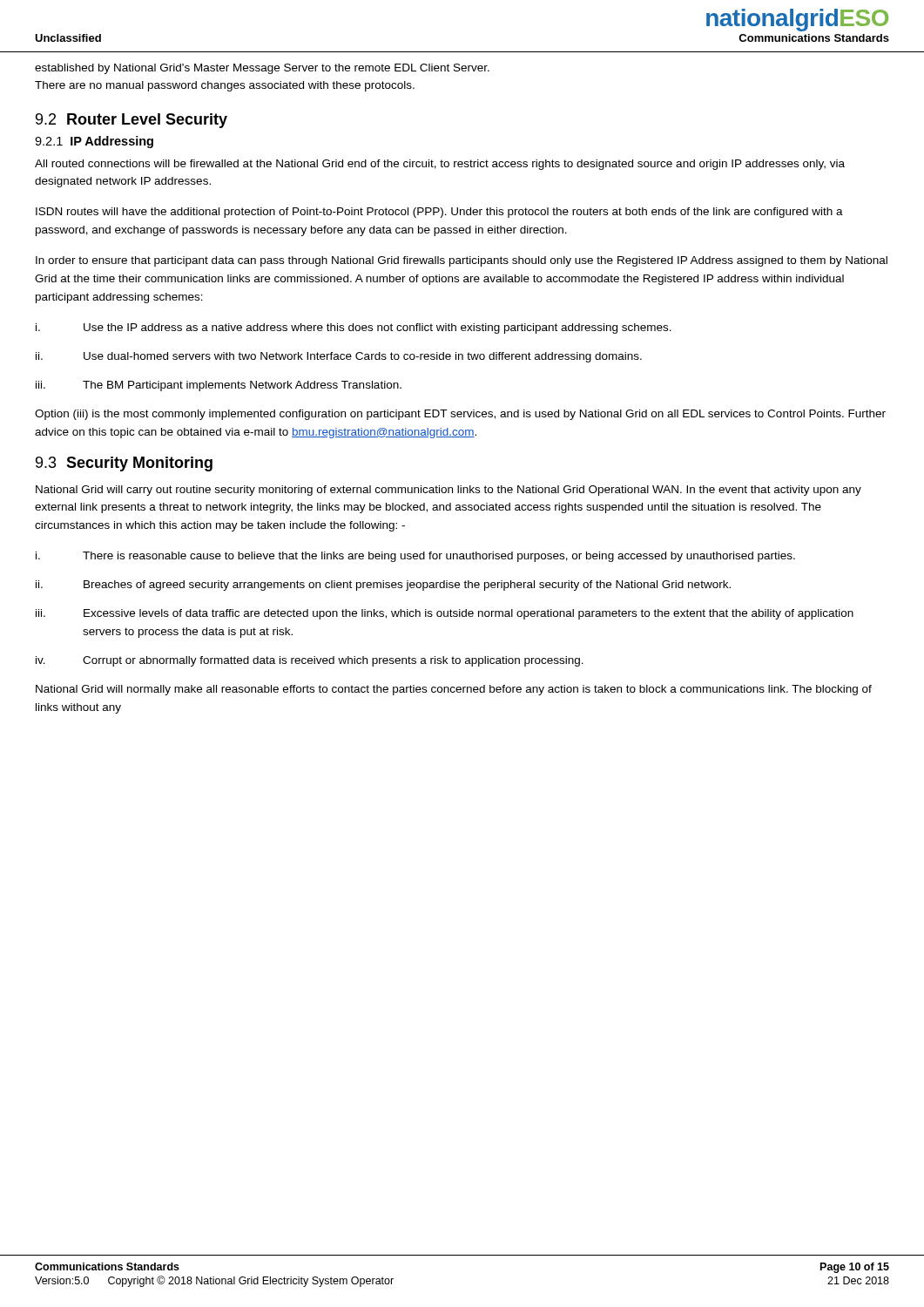The height and width of the screenshot is (1307, 924).
Task: Select the text block starting "9.3 Security Monitoring"
Action: (124, 462)
